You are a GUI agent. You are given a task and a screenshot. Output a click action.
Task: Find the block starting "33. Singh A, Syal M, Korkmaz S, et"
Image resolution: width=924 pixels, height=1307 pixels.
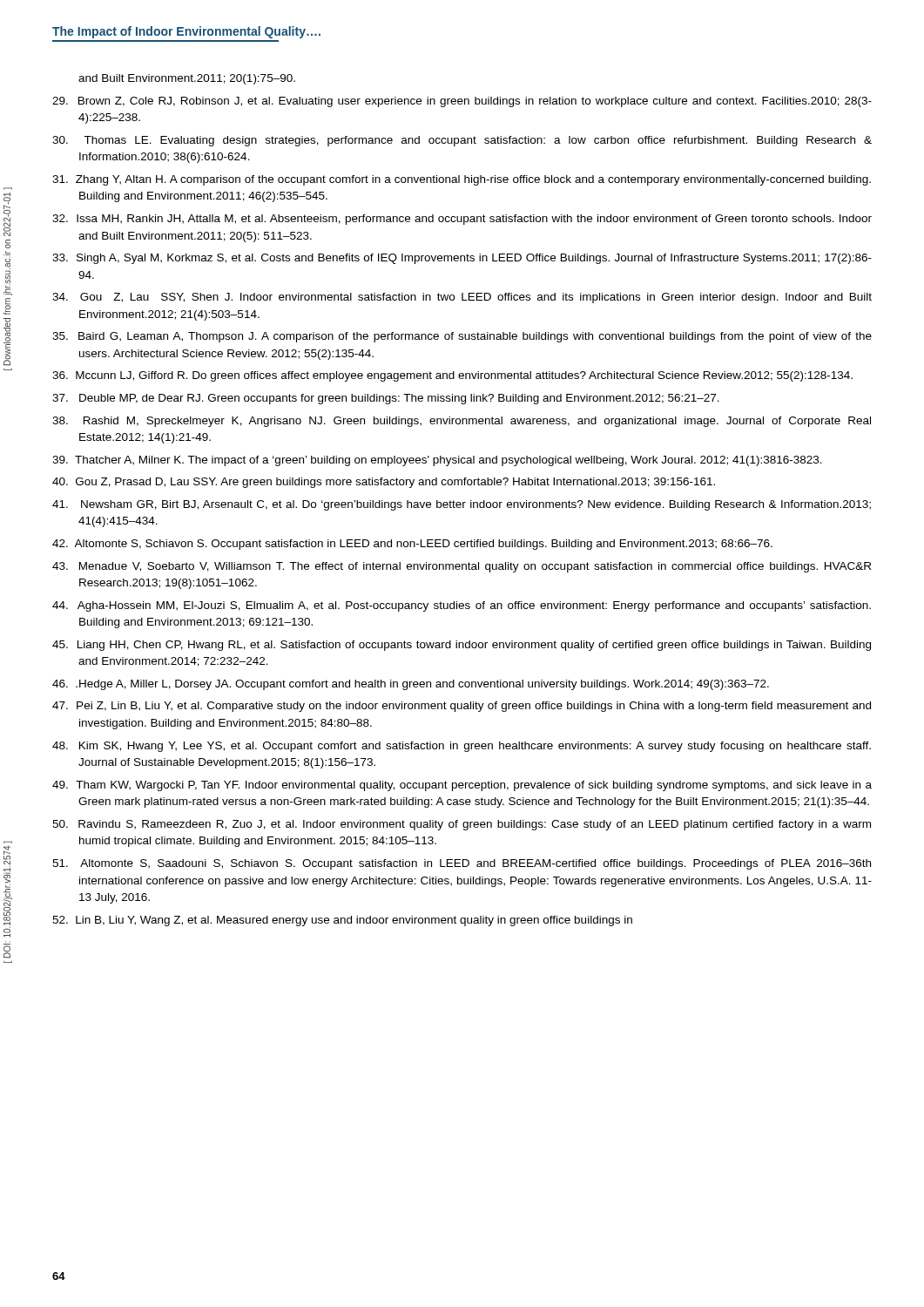tap(462, 266)
